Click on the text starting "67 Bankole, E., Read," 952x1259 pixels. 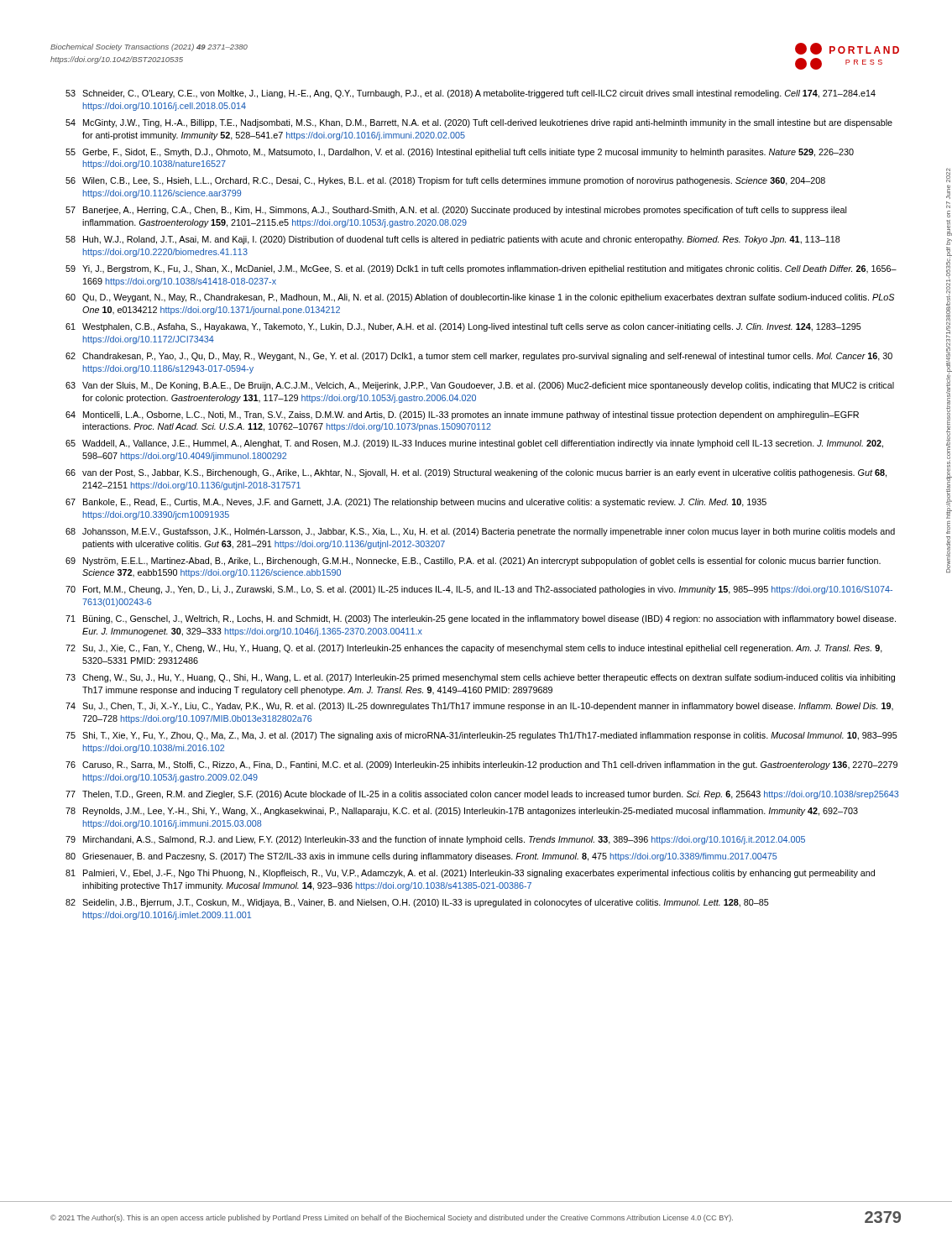pos(476,509)
